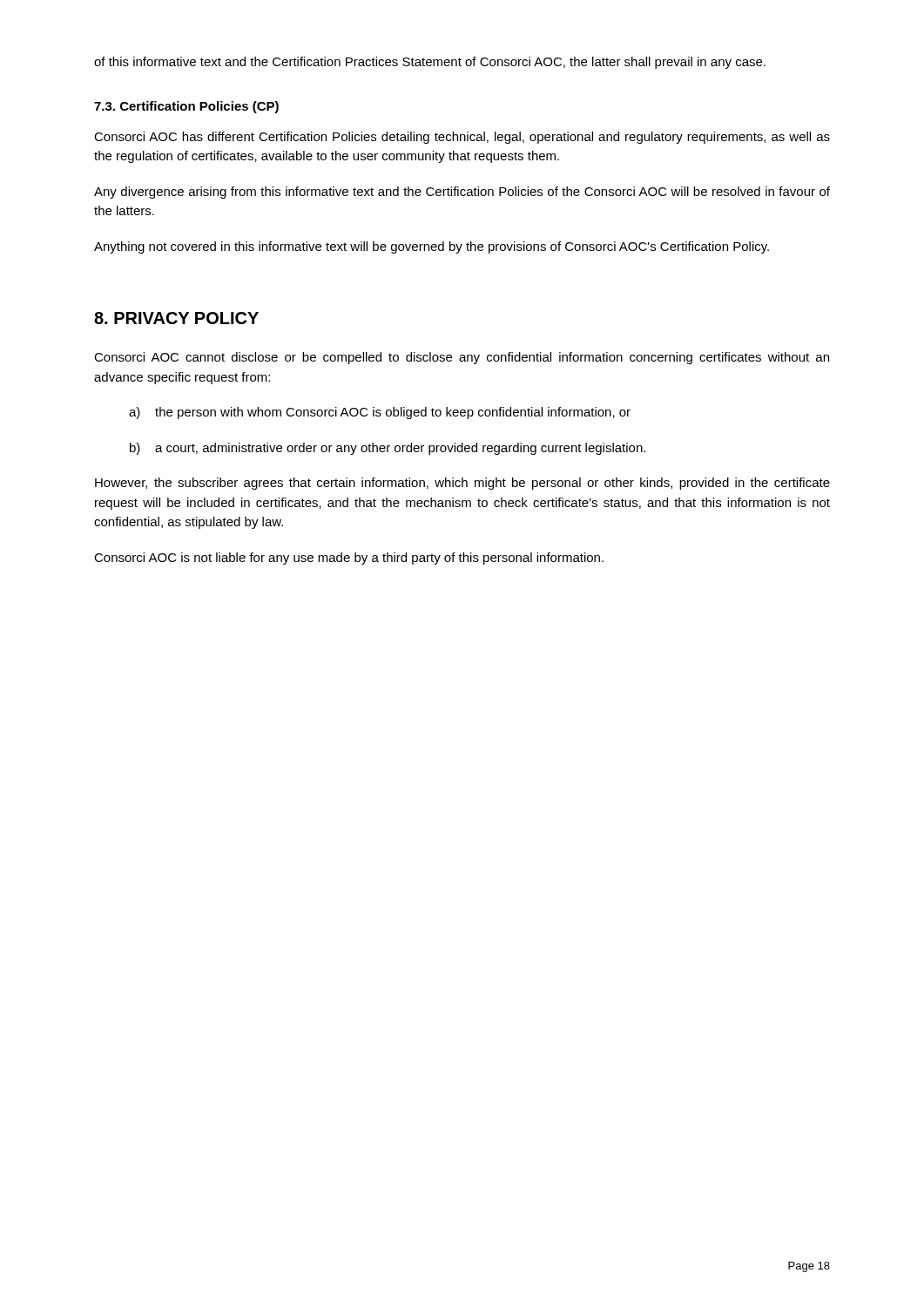
Task: Navigate to the block starting "7.3. Certification Policies"
Action: (187, 105)
